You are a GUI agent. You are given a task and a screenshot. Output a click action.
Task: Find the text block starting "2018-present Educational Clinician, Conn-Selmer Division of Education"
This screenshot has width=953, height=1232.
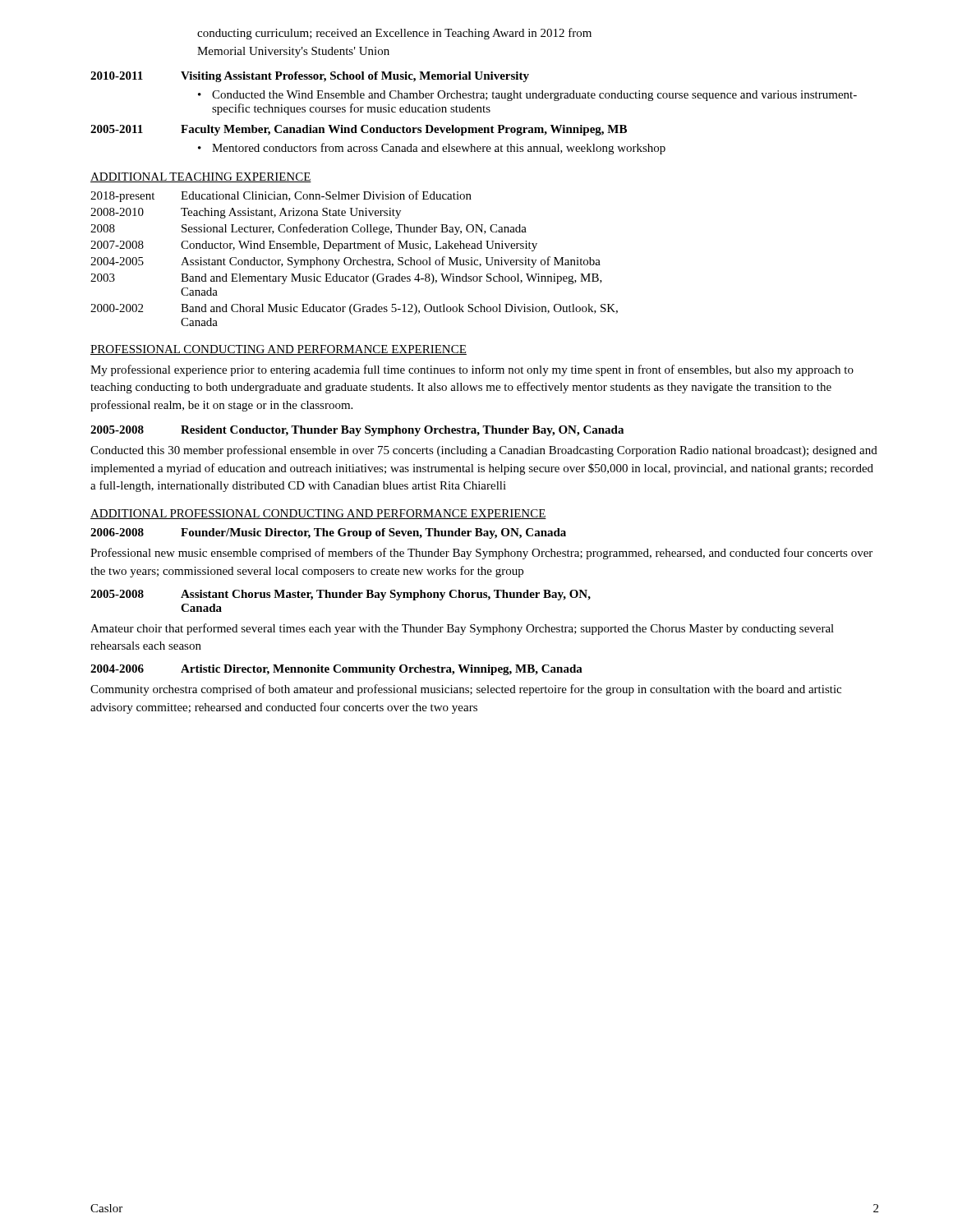click(281, 196)
